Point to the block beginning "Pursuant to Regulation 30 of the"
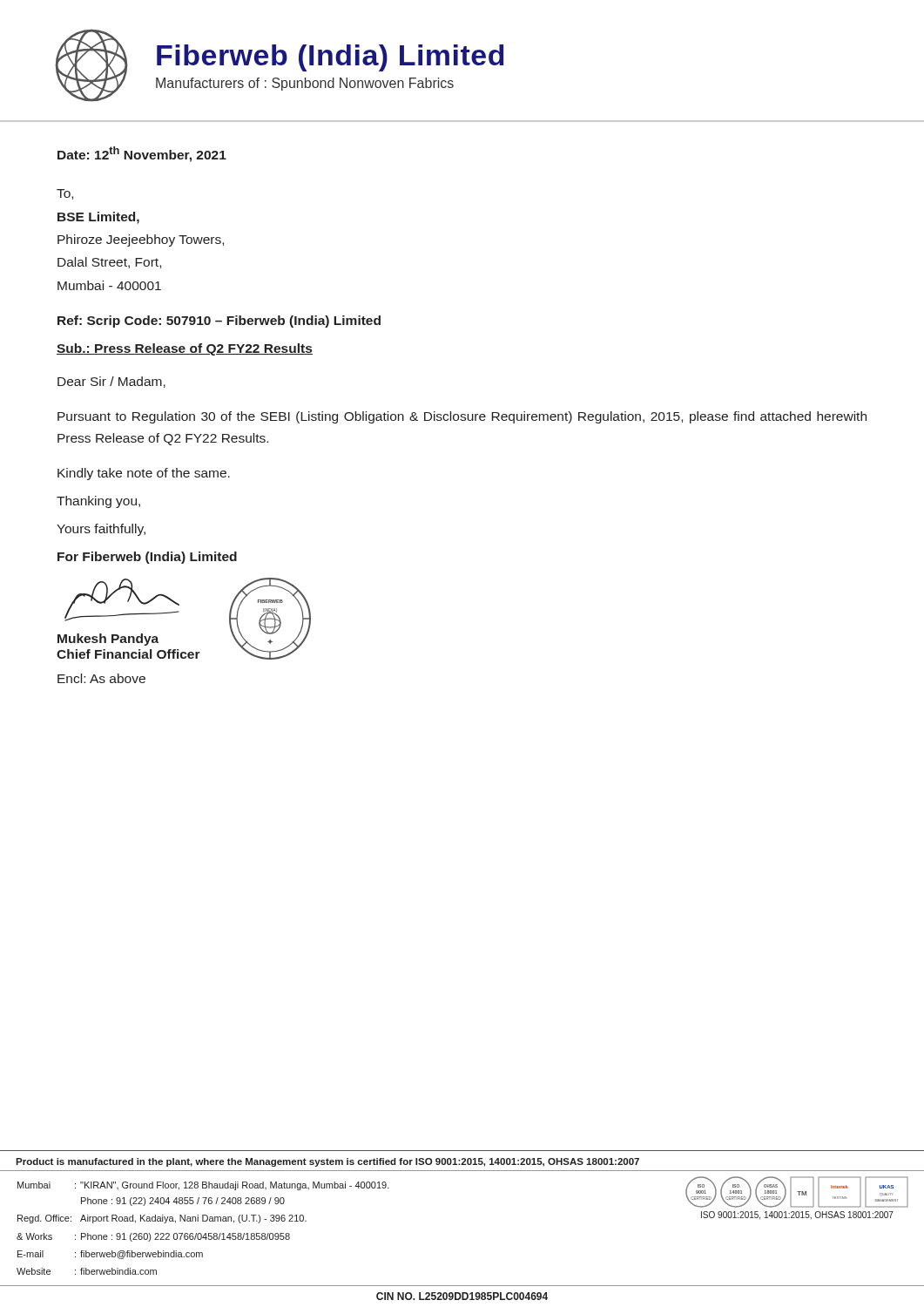924x1307 pixels. point(462,427)
